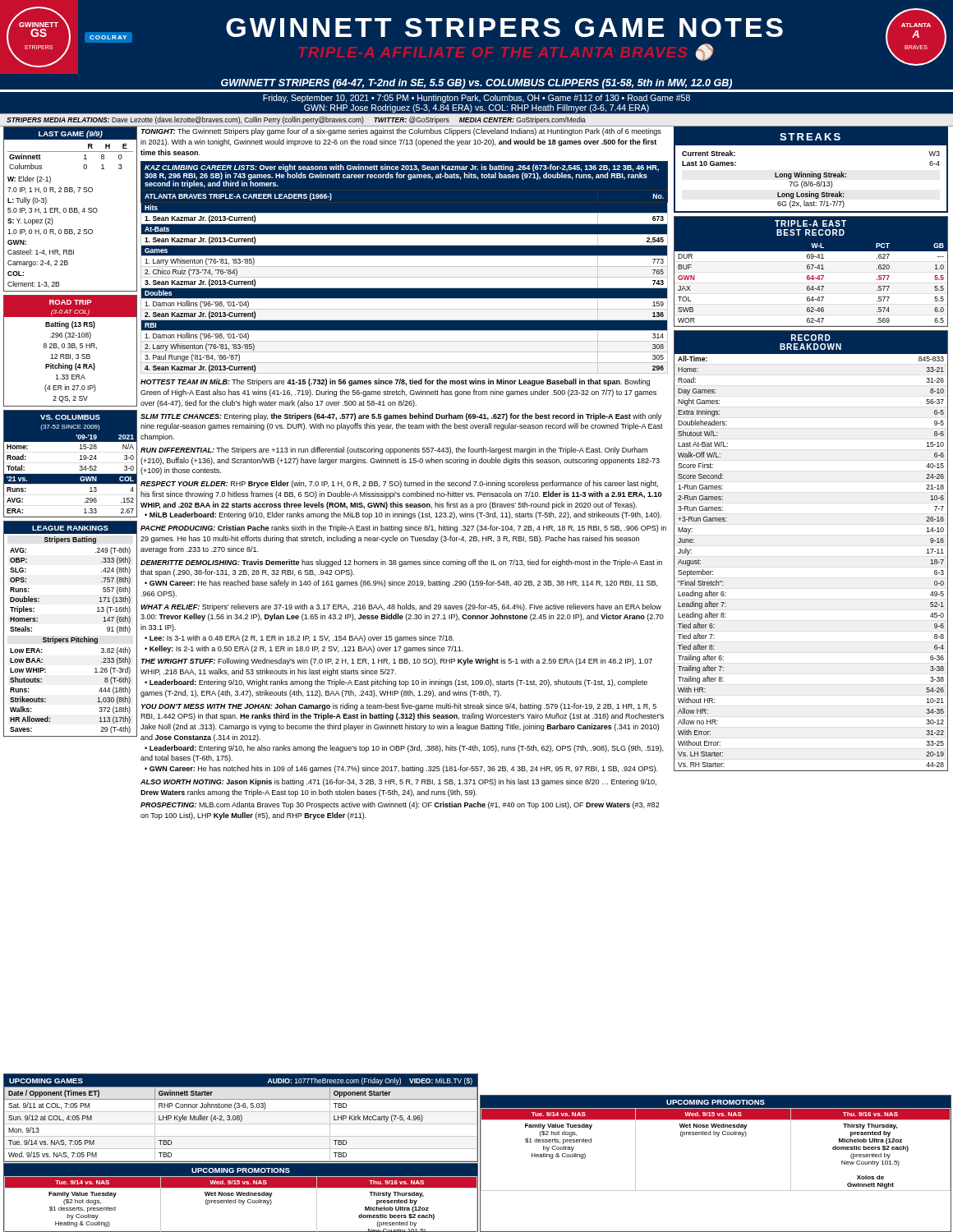Click on the table containing "ATLANTA BRAVES TRIPLE-A CAREER"

(404, 268)
